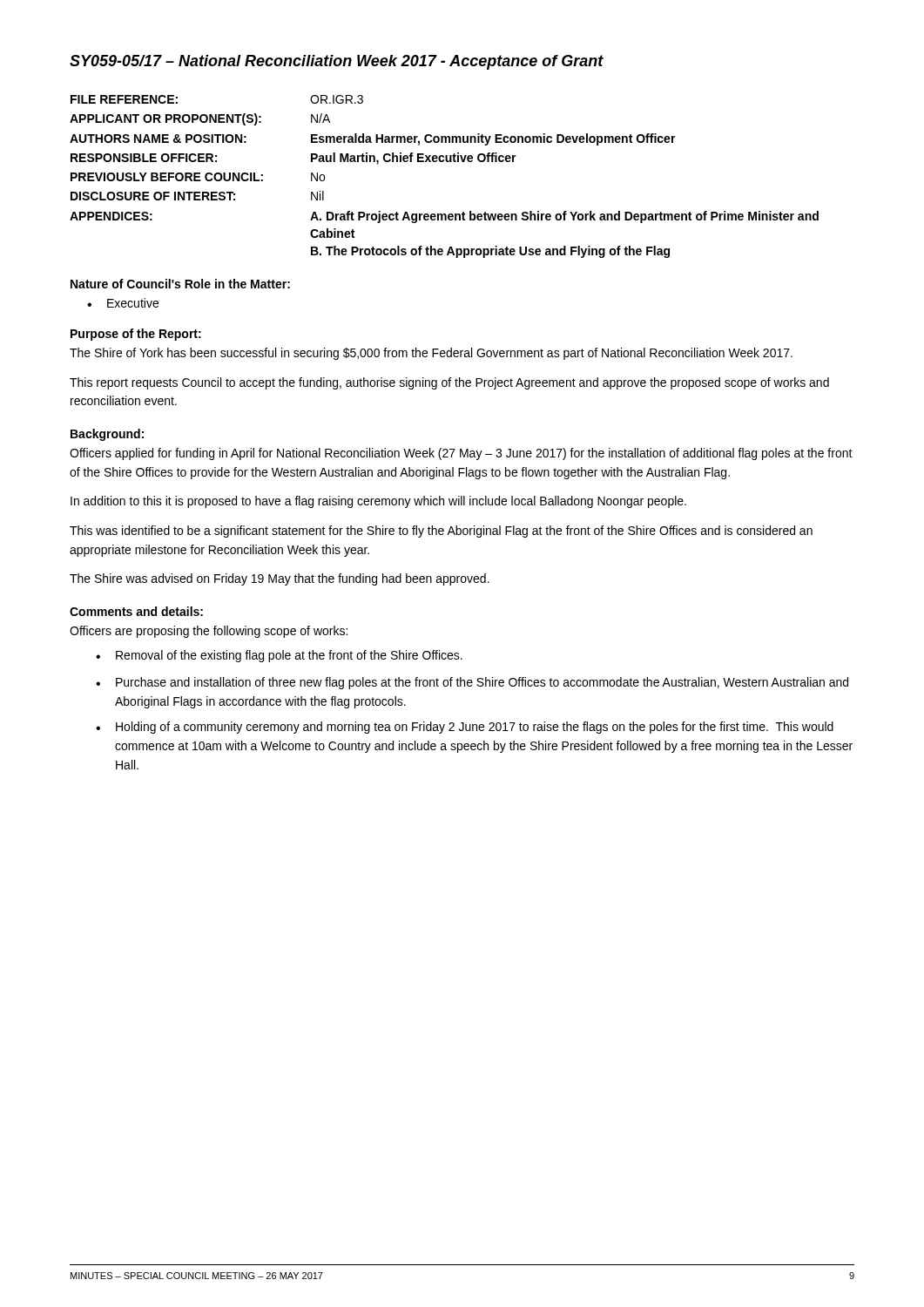Find the section header that says "Nature of Council's"
The image size is (924, 1307).
tap(180, 284)
